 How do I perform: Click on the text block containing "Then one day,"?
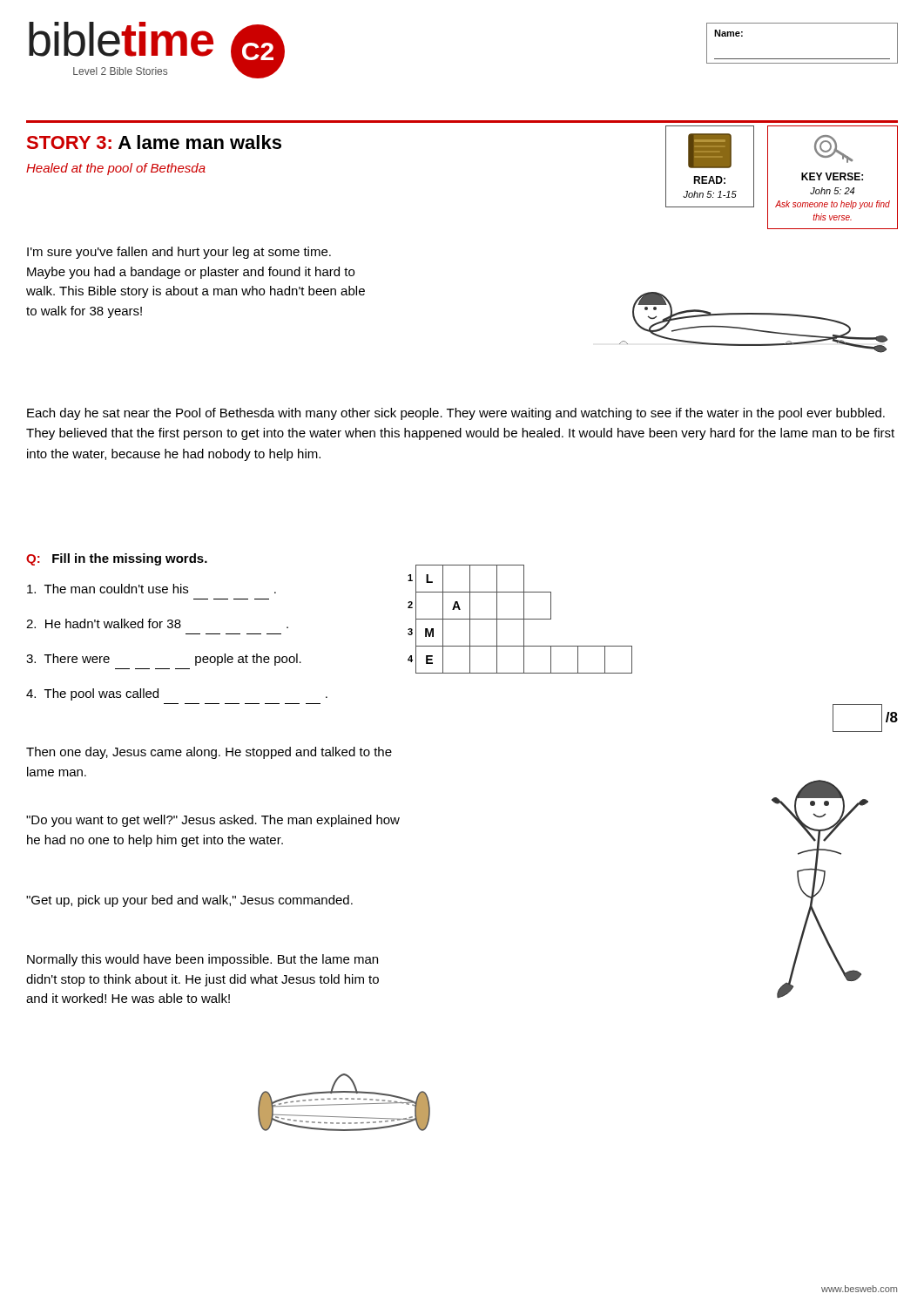point(209,761)
